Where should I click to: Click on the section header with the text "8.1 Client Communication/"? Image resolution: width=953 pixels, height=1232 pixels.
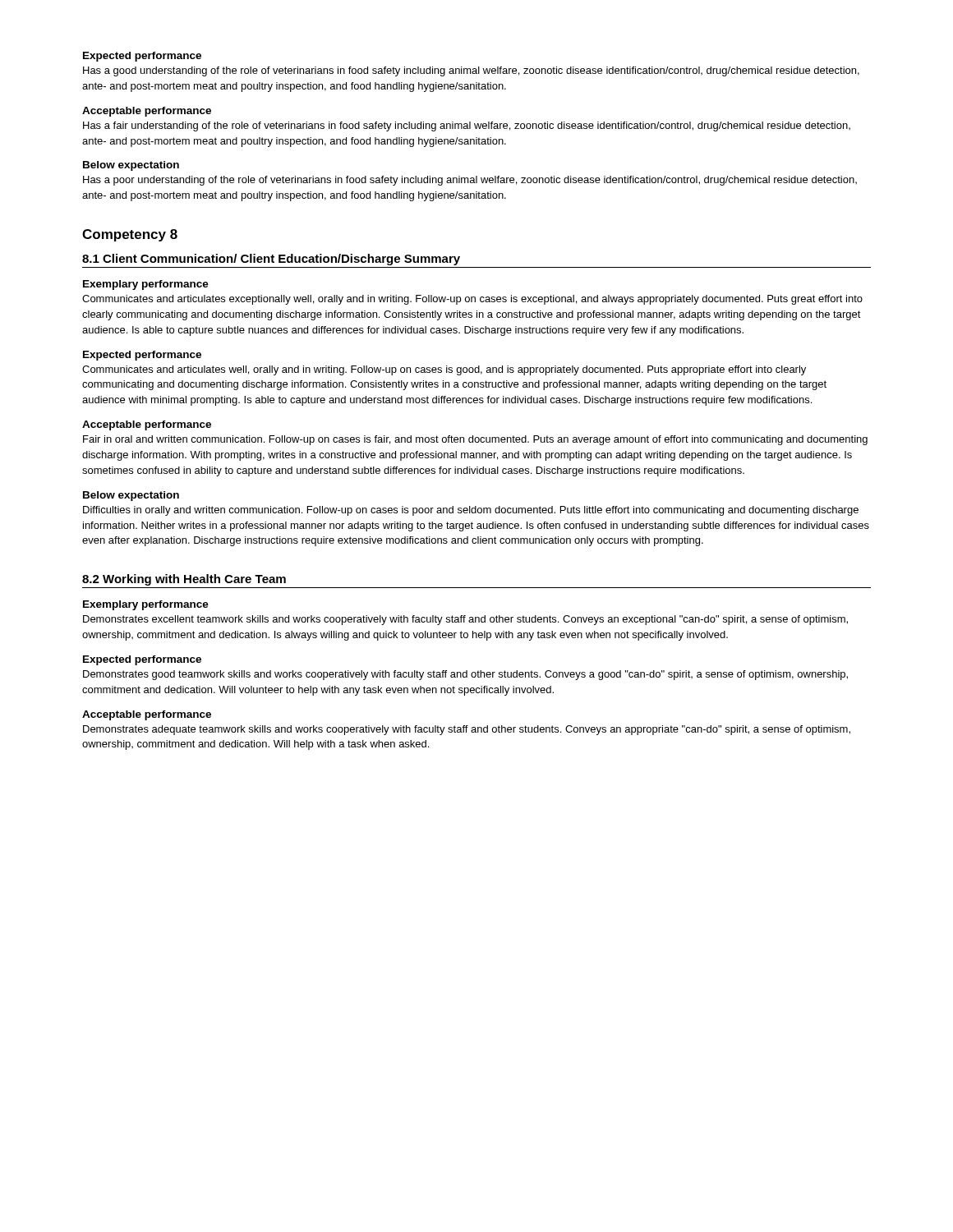271,258
